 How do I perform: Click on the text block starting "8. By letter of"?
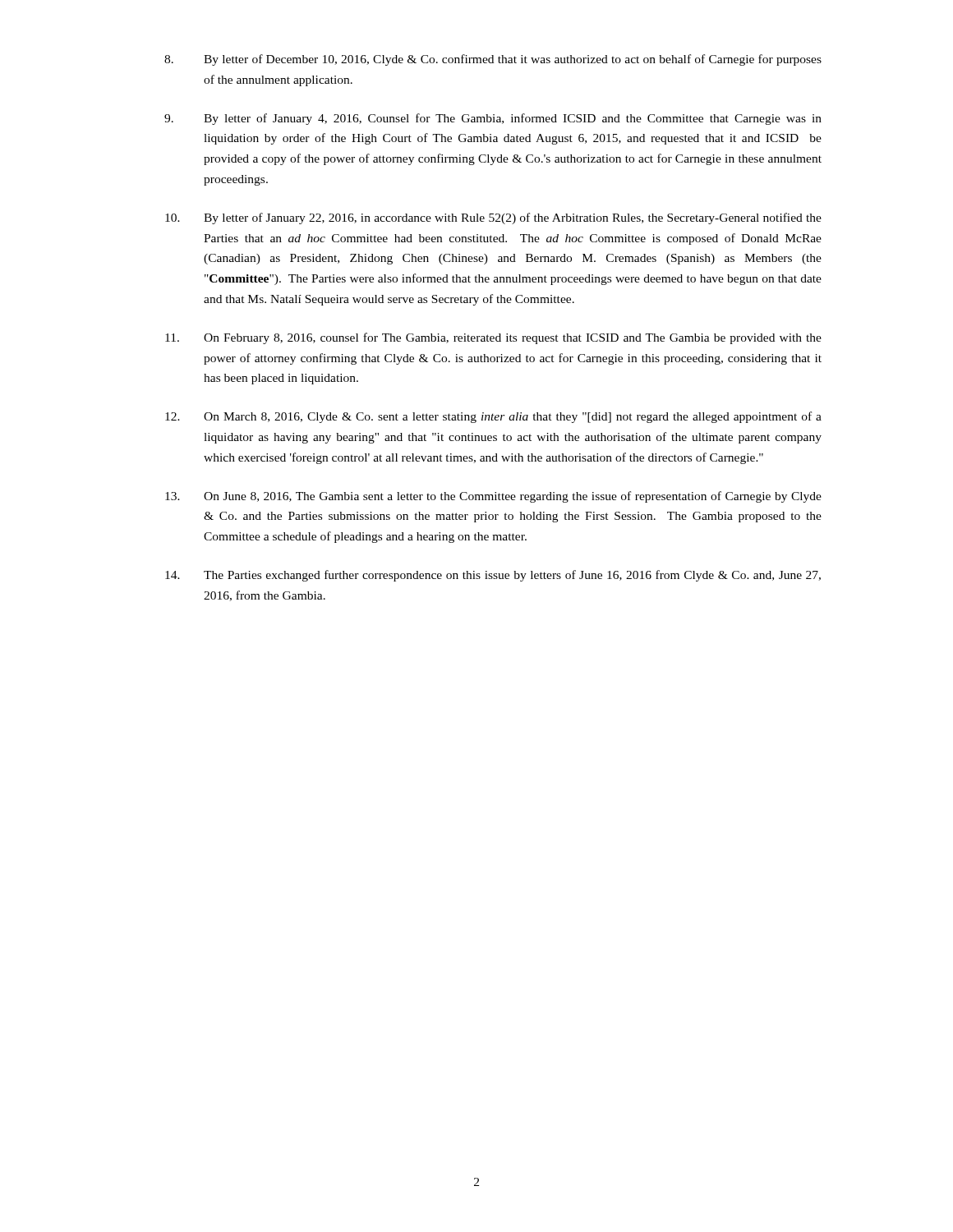click(x=493, y=70)
